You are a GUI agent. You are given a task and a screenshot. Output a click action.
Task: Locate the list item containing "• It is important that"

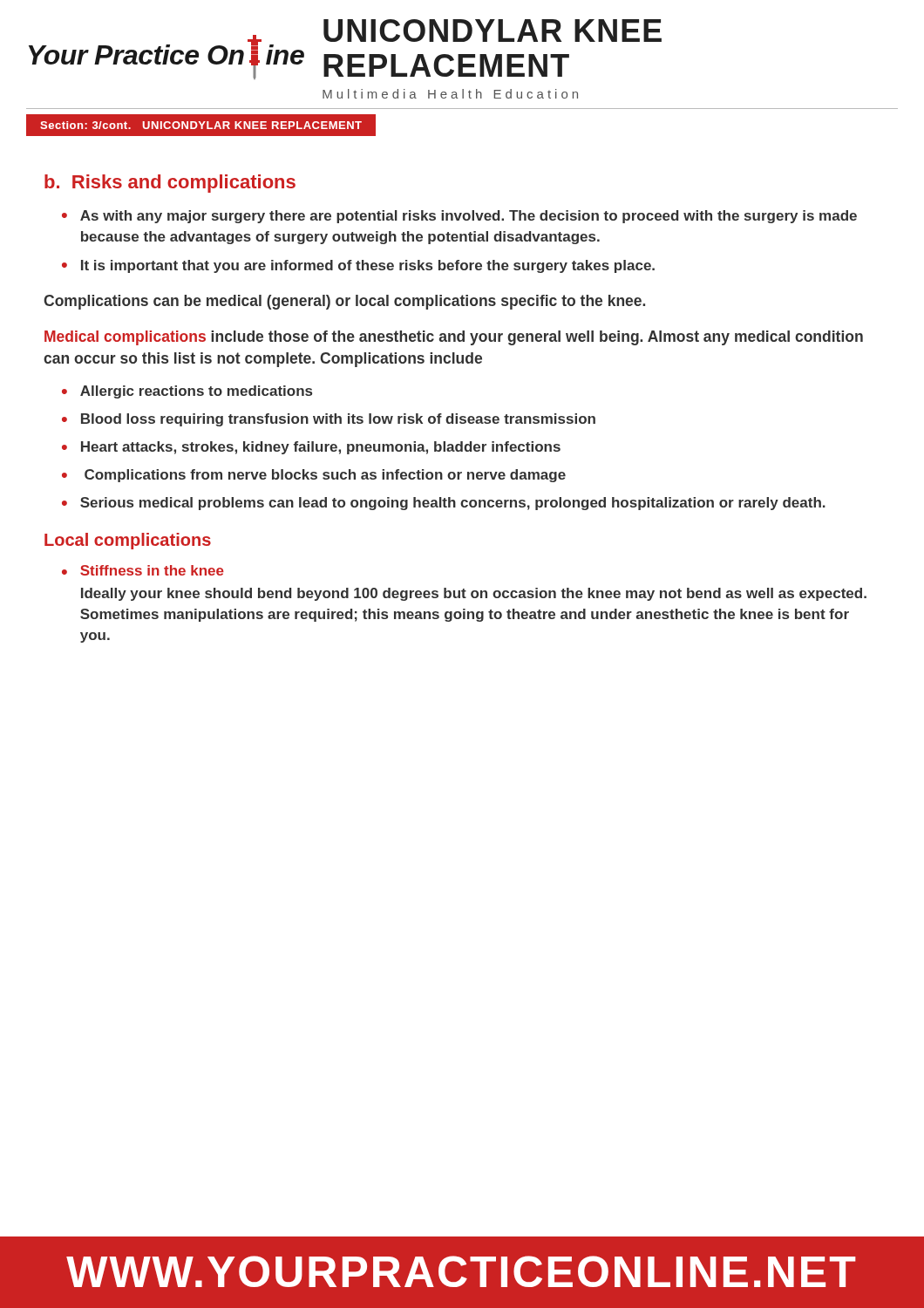pyautogui.click(x=358, y=266)
